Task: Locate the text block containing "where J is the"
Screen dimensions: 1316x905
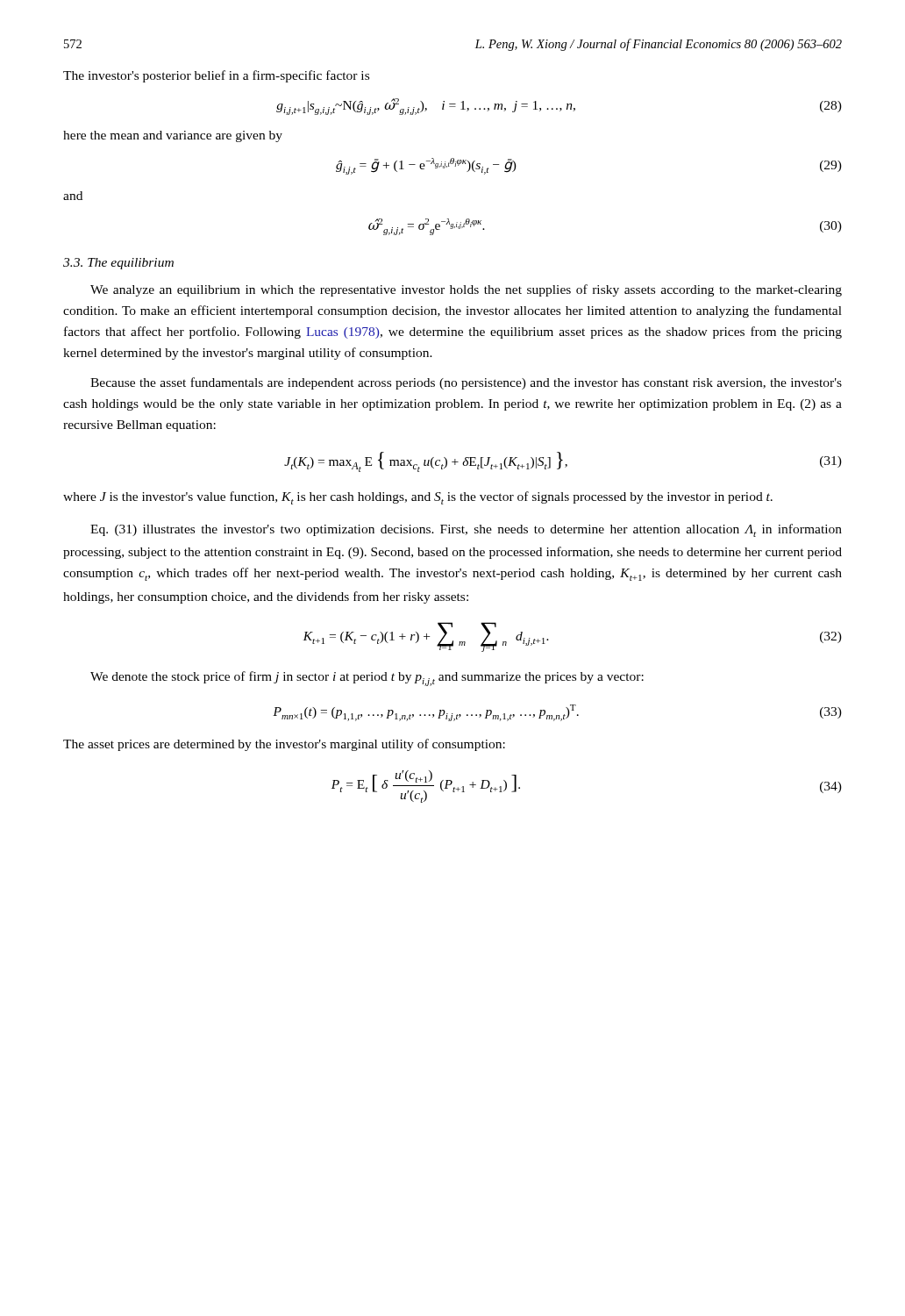Action: click(418, 498)
